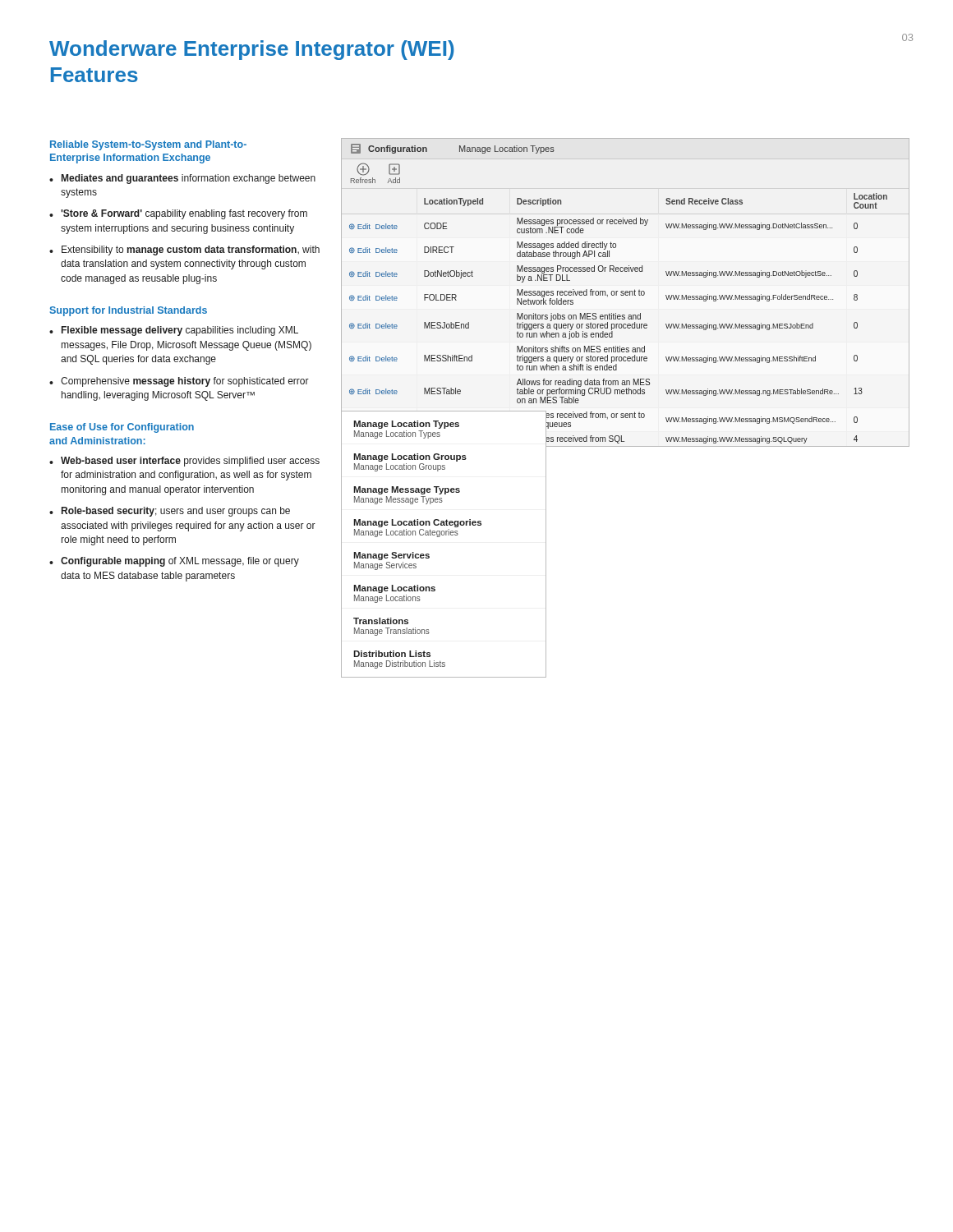The width and height of the screenshot is (953, 1232).
Task: Locate the text "Support for Industrial Standards"
Action: [x=128, y=311]
